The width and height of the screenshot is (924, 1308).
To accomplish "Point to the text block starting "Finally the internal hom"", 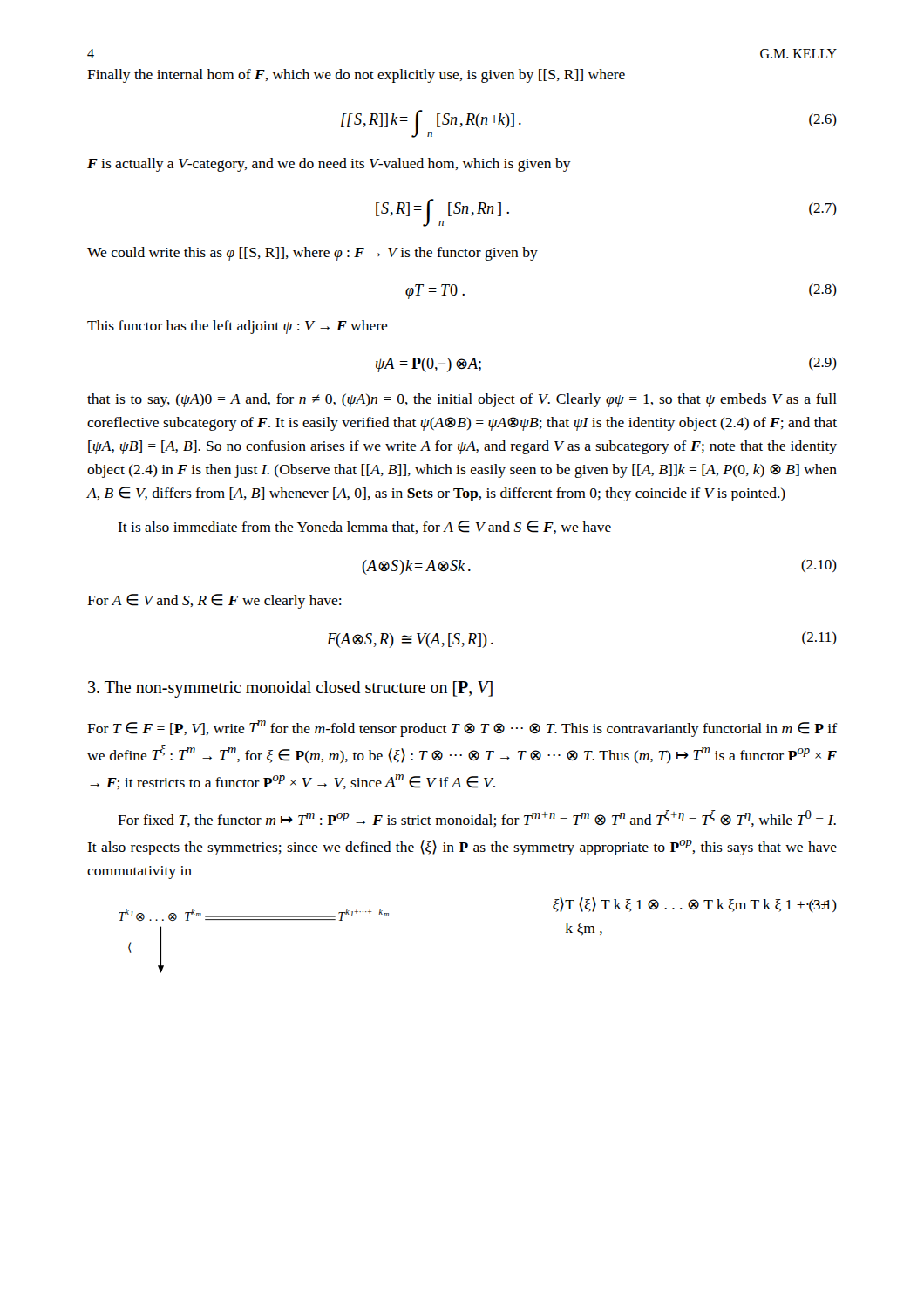I will 462,75.
